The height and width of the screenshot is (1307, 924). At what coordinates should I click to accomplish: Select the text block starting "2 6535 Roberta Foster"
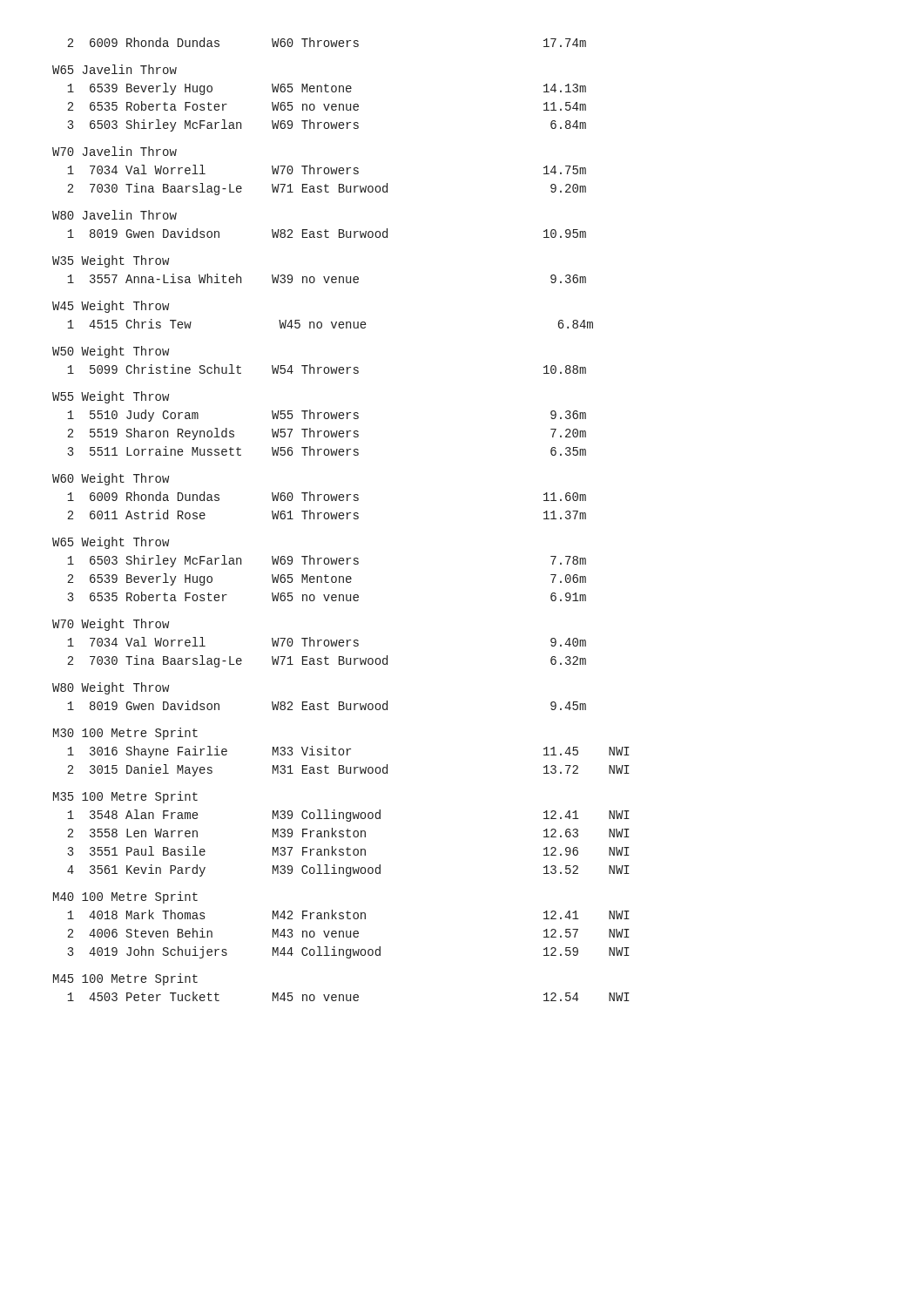pyautogui.click(x=319, y=107)
